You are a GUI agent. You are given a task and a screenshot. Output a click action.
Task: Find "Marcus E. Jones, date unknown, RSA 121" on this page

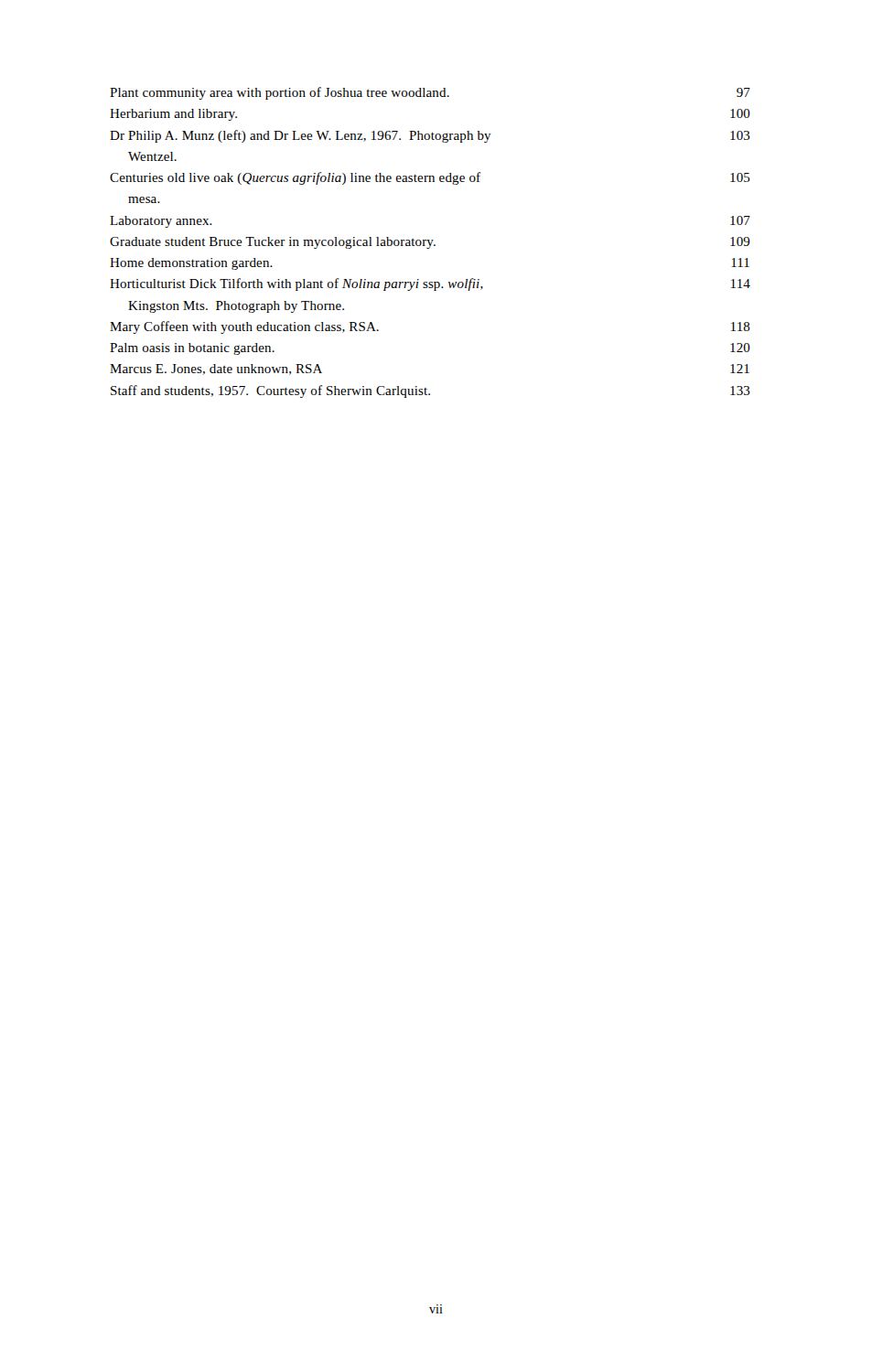(x=212, y=368)
